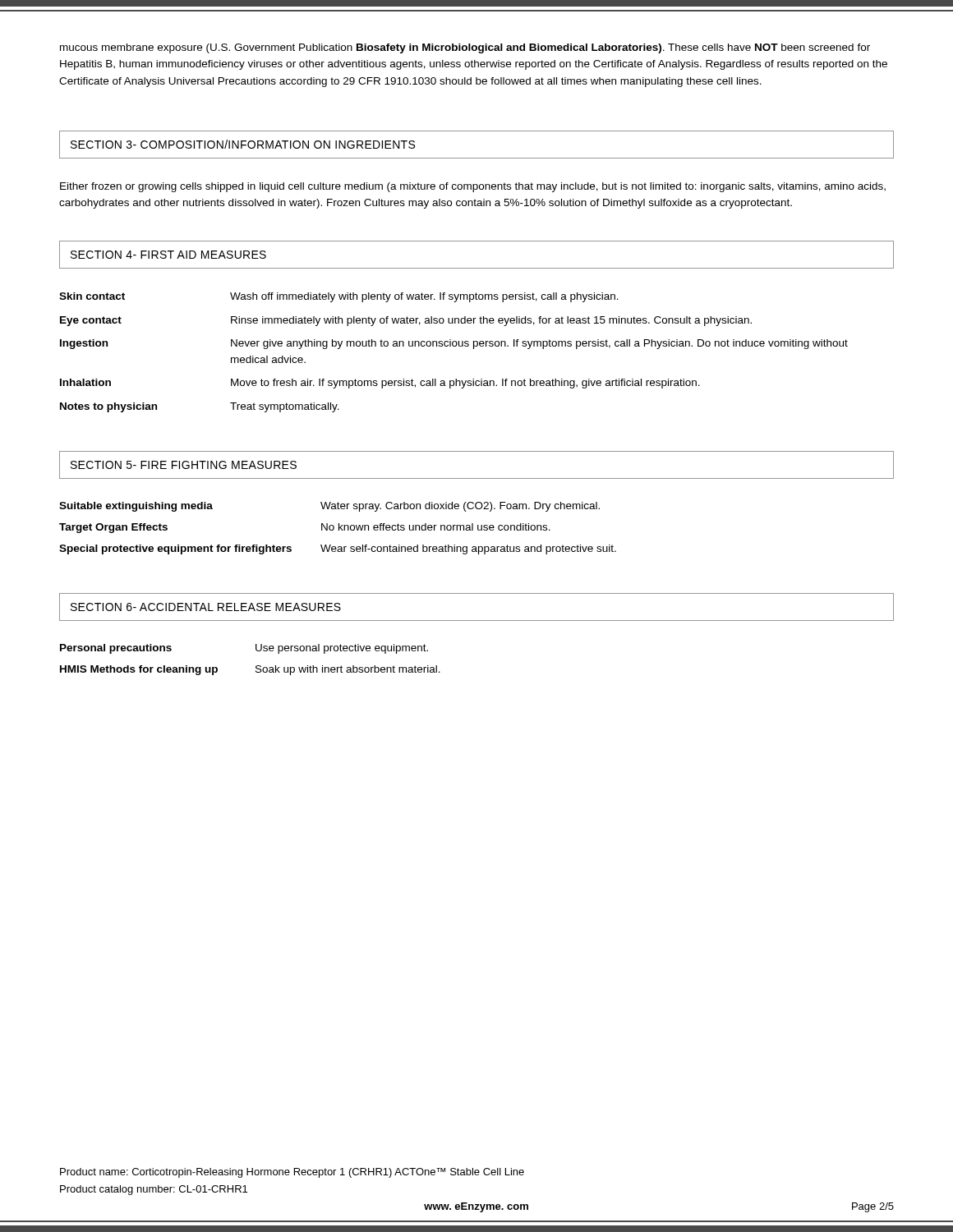Select the text starting "Either frozen or growing cells shipped in"
953x1232 pixels.
tap(473, 194)
